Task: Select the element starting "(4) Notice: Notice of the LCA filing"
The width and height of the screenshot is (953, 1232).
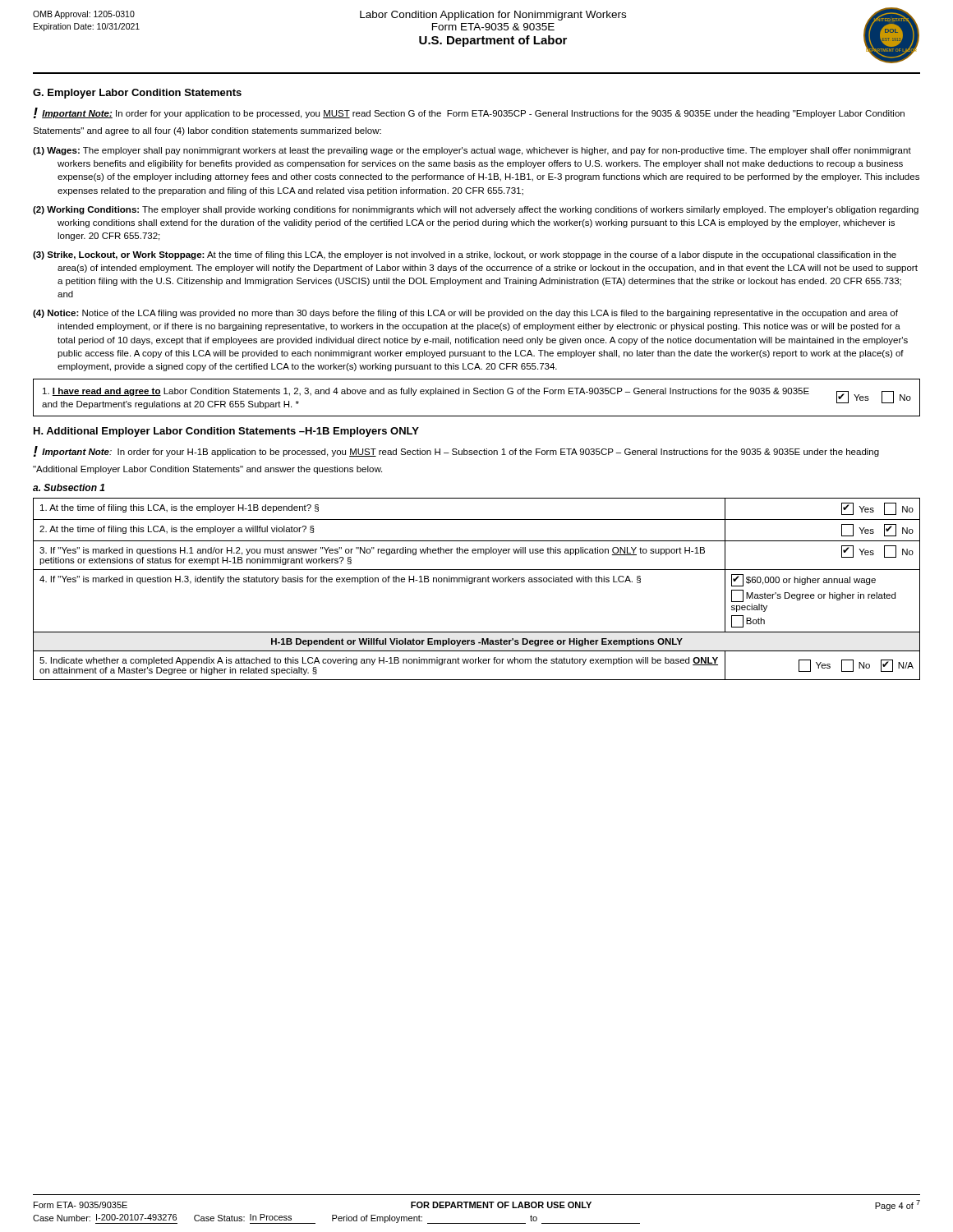Action: [470, 340]
